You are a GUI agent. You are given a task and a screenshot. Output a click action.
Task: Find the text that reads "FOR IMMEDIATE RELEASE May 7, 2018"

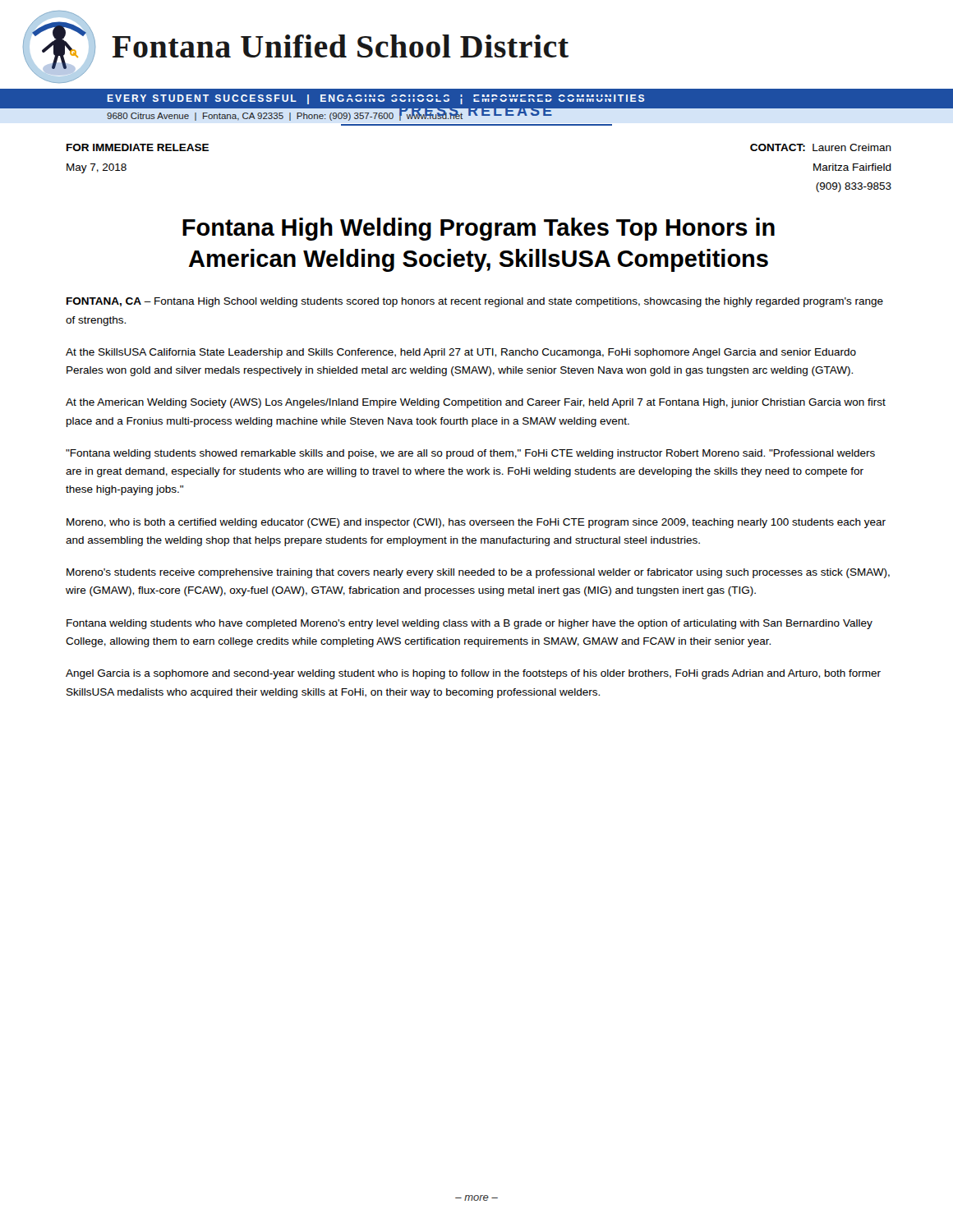(137, 157)
